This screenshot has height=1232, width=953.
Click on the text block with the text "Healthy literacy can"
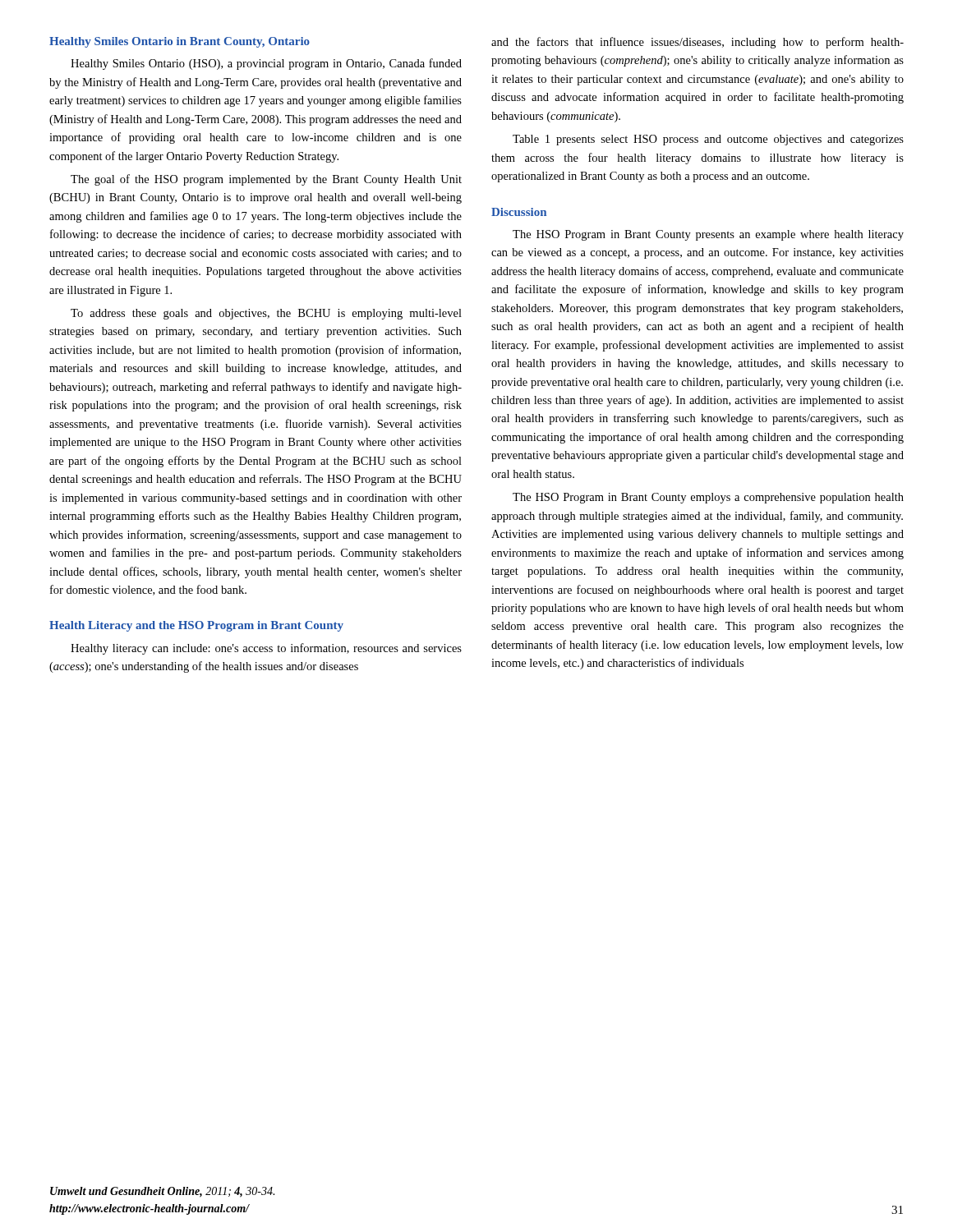(255, 657)
